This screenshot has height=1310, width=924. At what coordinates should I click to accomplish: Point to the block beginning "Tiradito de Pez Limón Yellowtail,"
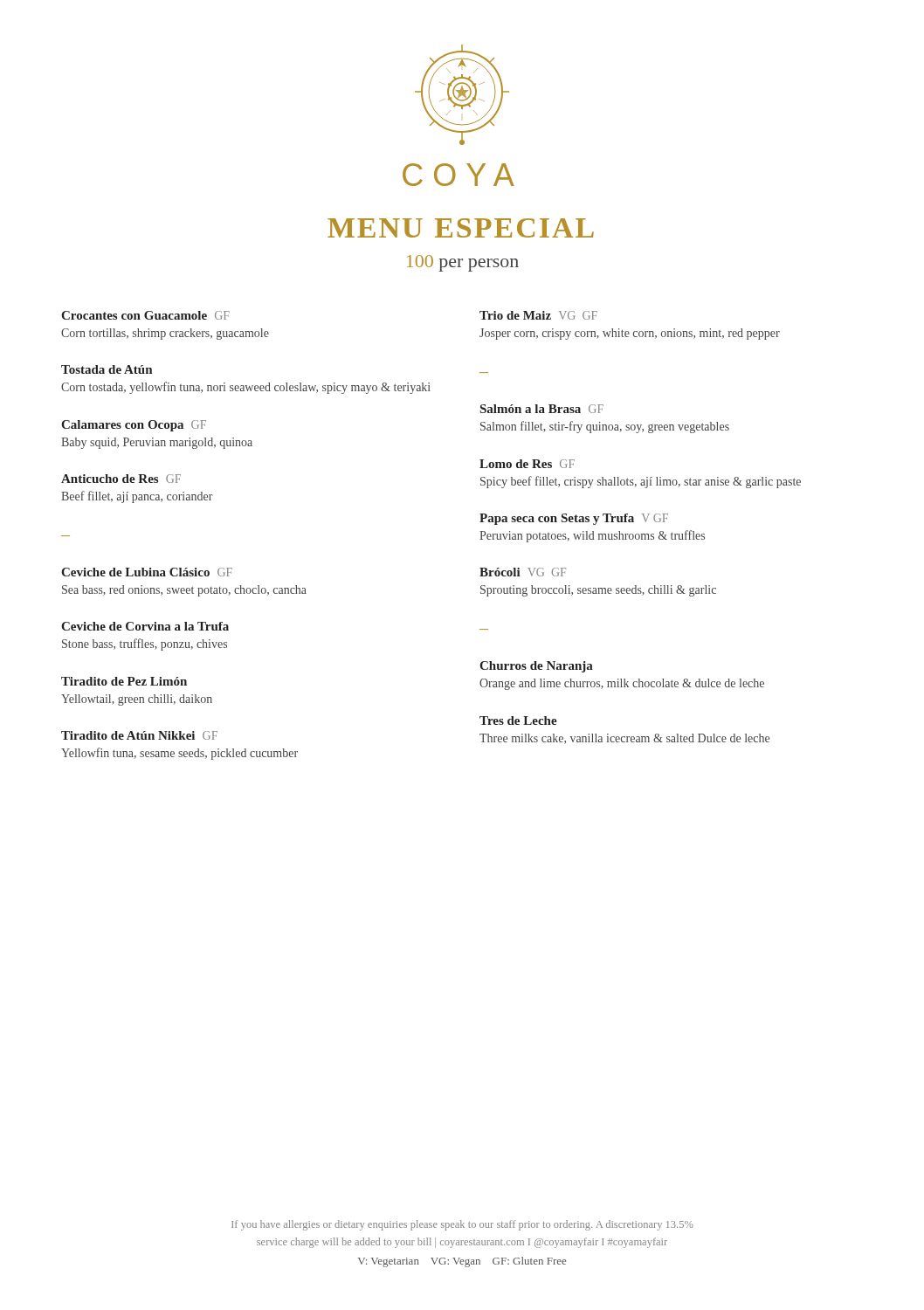coord(124,681)
